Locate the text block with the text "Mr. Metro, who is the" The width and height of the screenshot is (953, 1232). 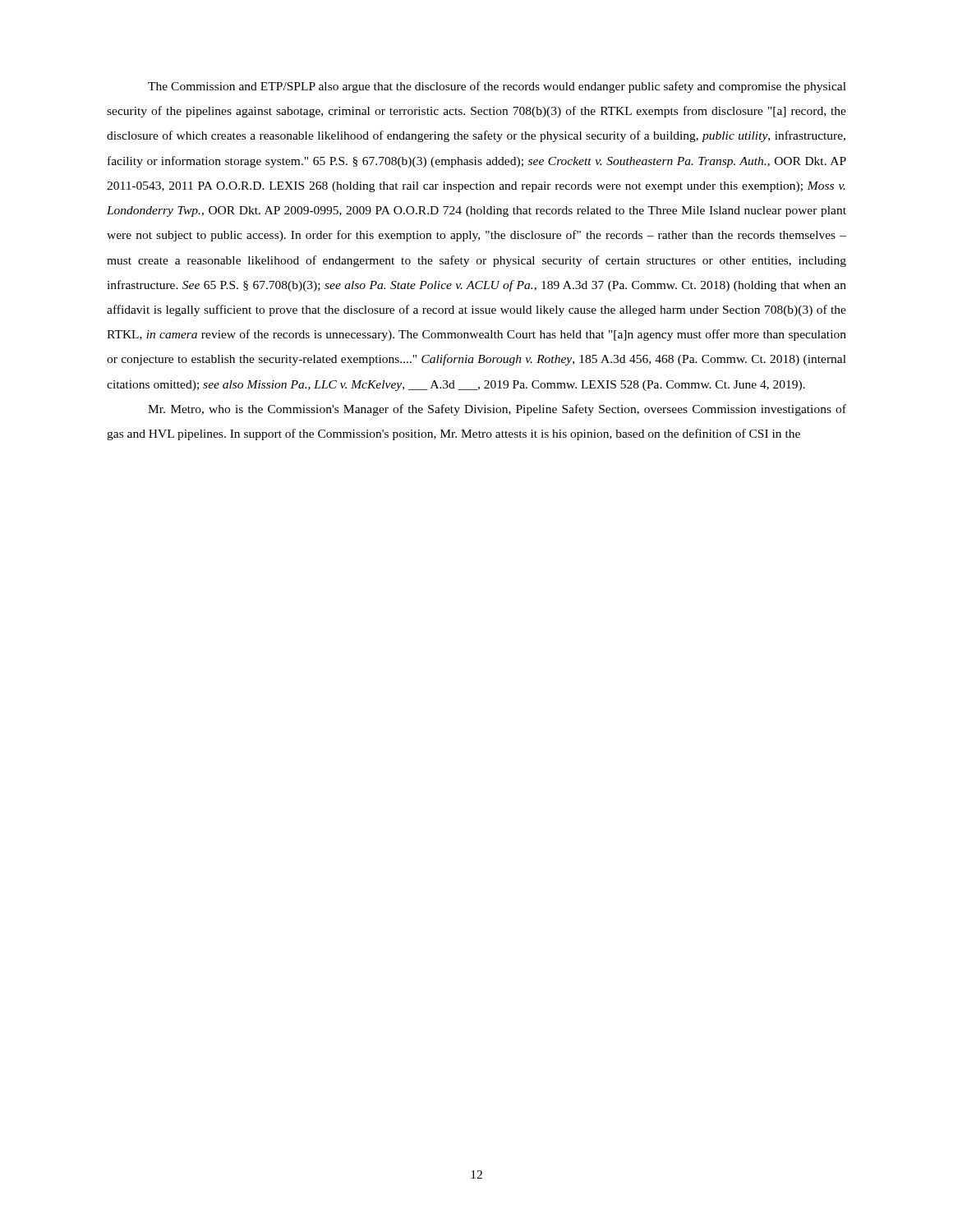(476, 421)
